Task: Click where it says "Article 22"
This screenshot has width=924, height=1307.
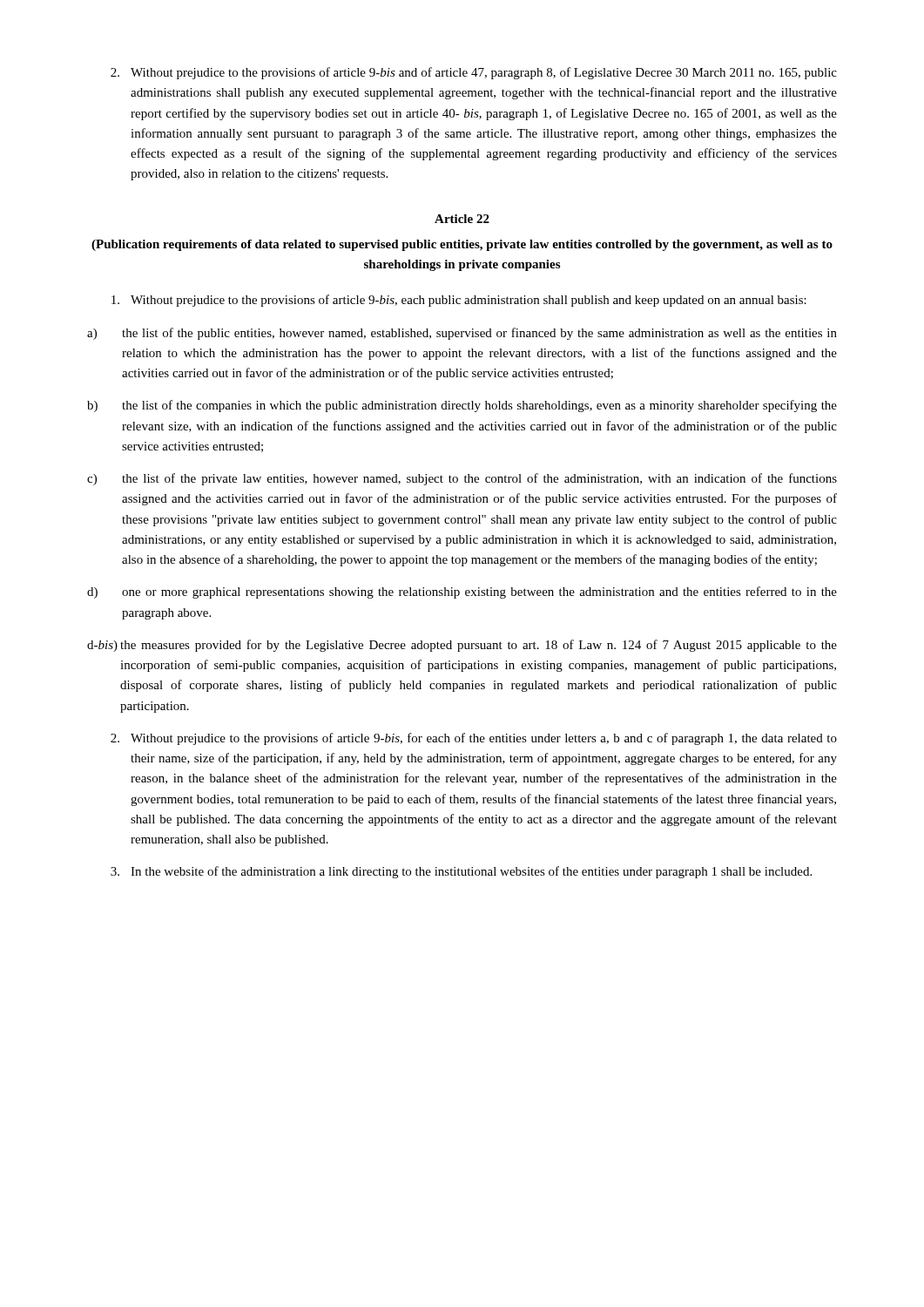Action: tap(462, 218)
